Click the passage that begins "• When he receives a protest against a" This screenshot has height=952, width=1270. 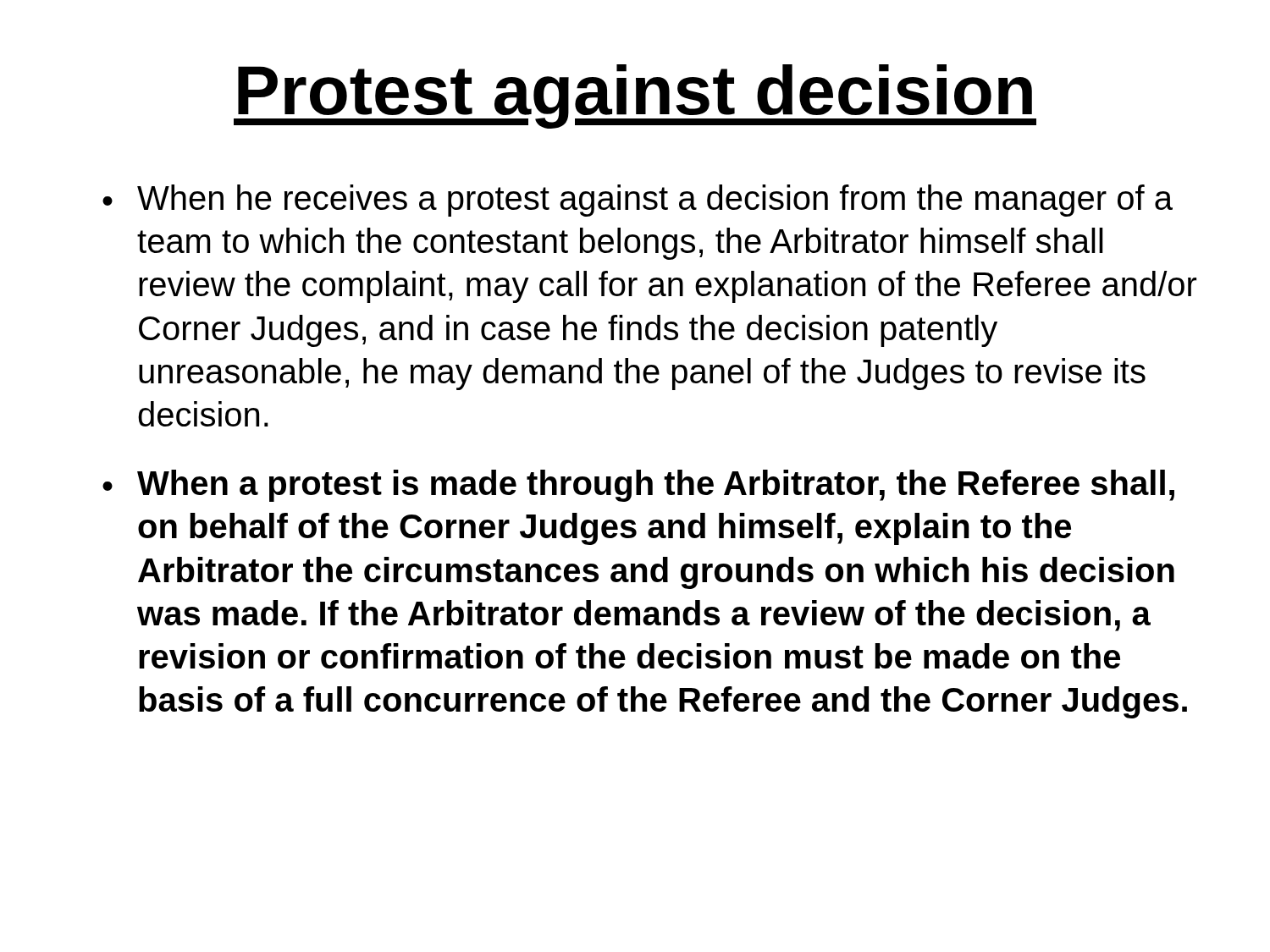[652, 307]
